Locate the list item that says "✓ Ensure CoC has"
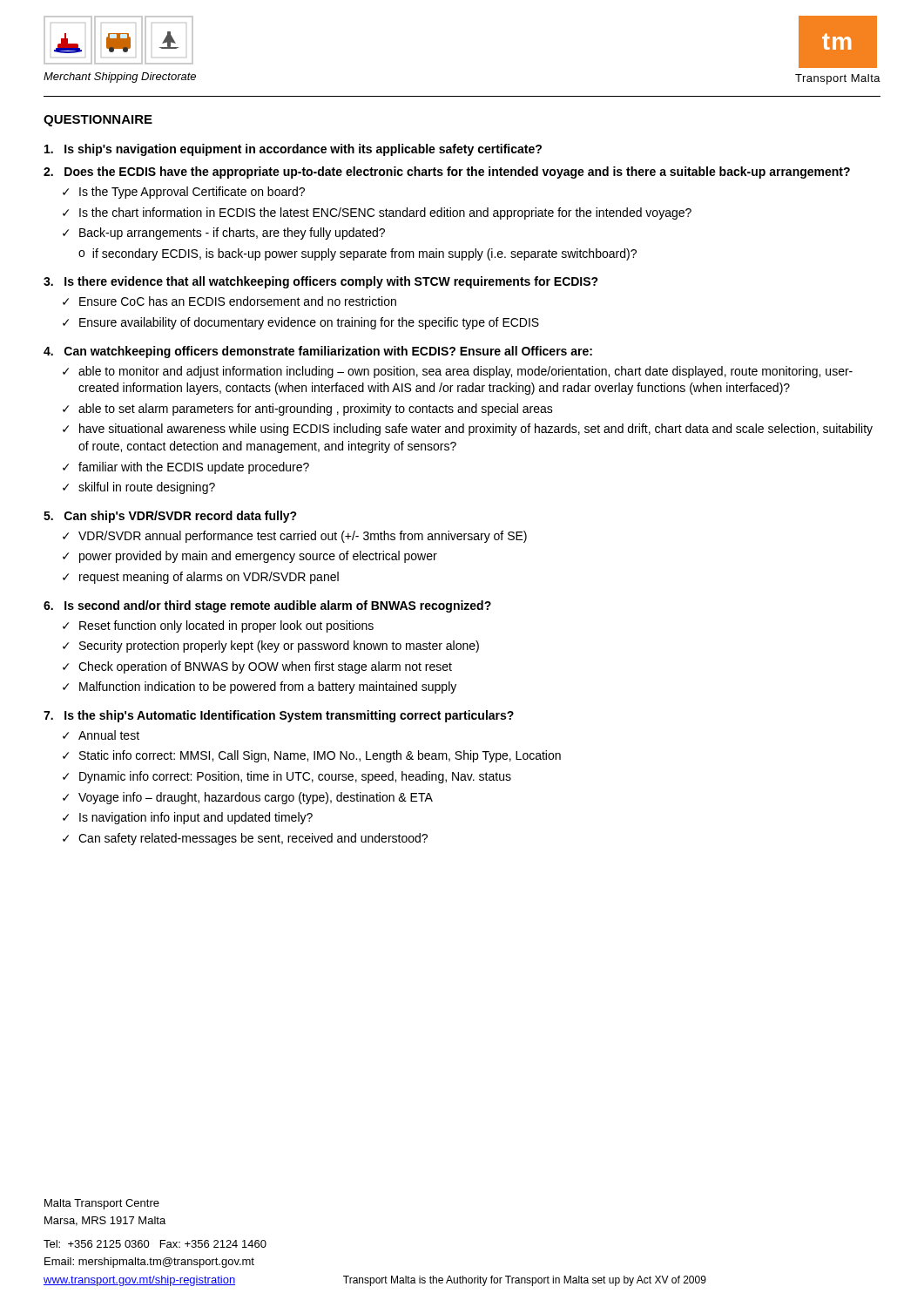 229,303
